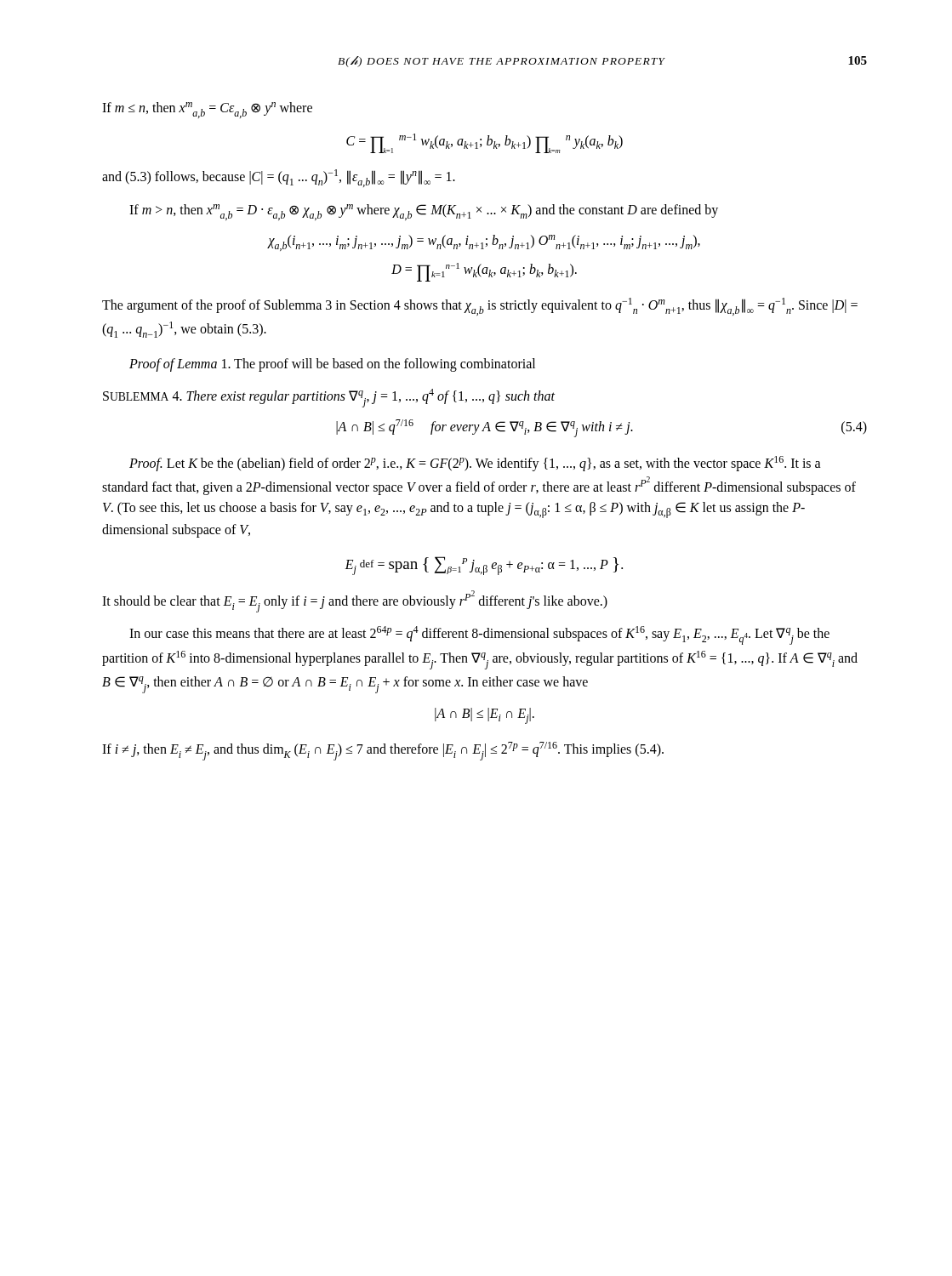Find the text block with the text "The argument of the proof of Sublemma 3"
The width and height of the screenshot is (952, 1276).
coord(480,317)
